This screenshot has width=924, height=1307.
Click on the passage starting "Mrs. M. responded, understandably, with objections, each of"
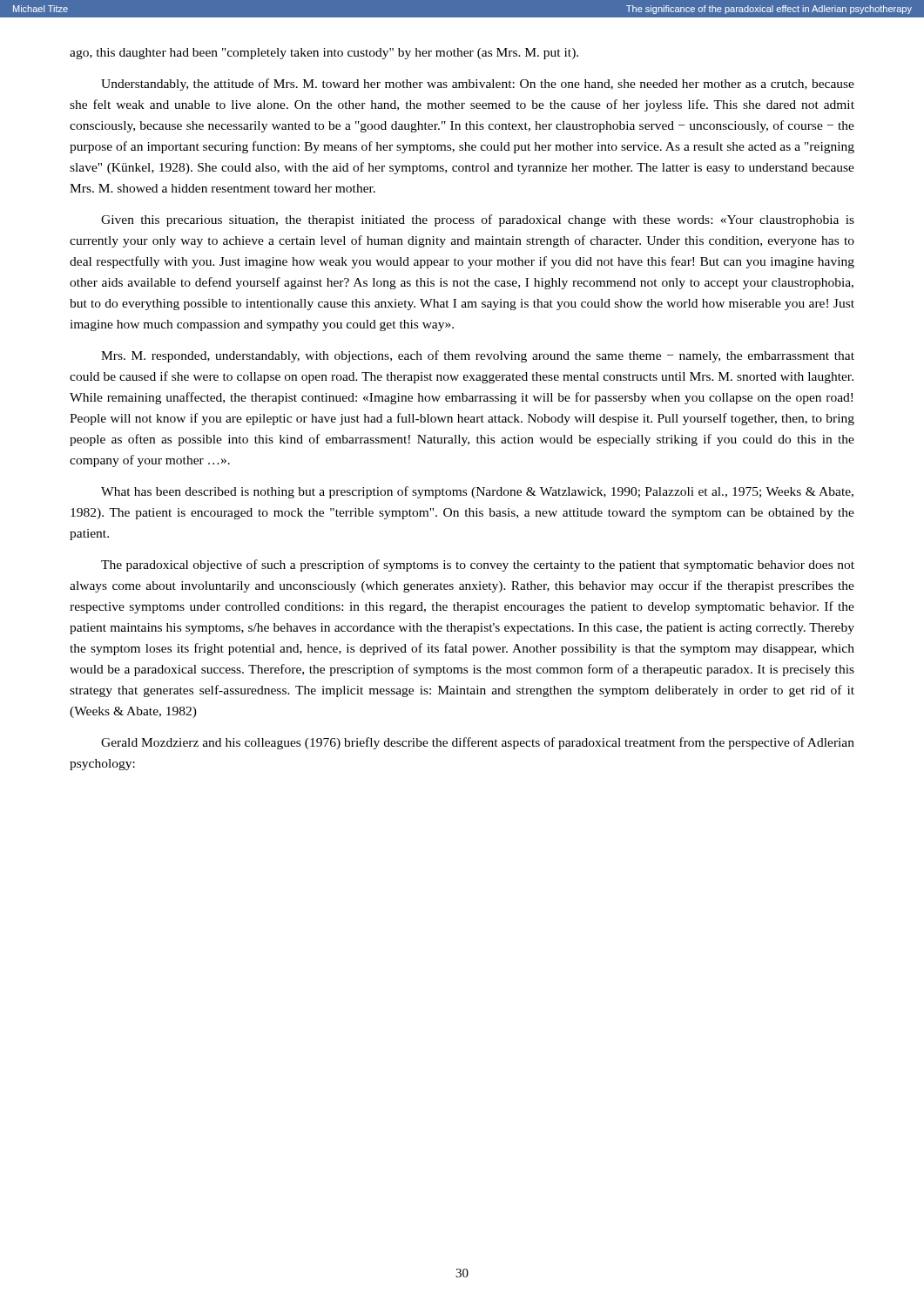(462, 408)
